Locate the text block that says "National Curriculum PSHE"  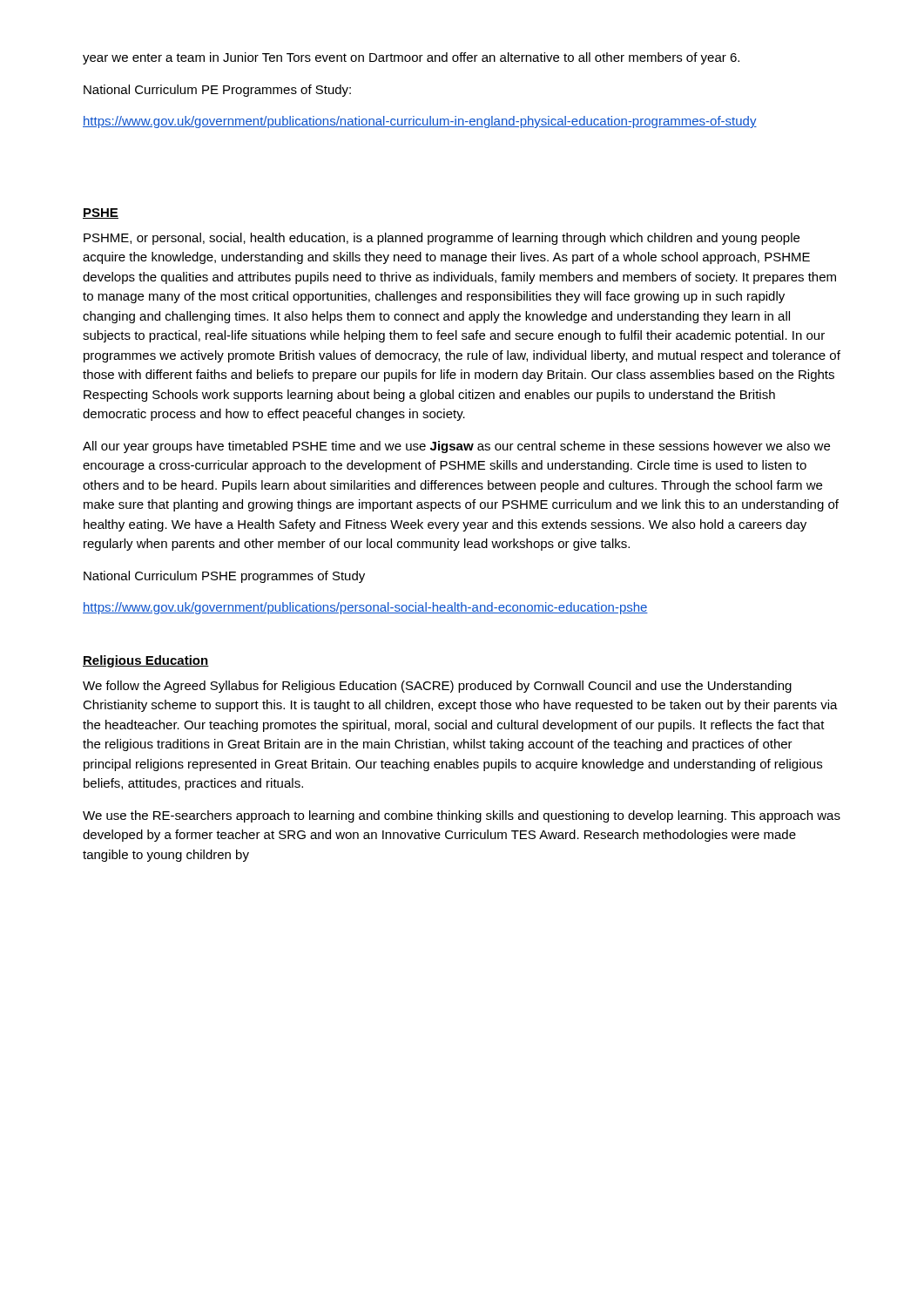click(224, 577)
